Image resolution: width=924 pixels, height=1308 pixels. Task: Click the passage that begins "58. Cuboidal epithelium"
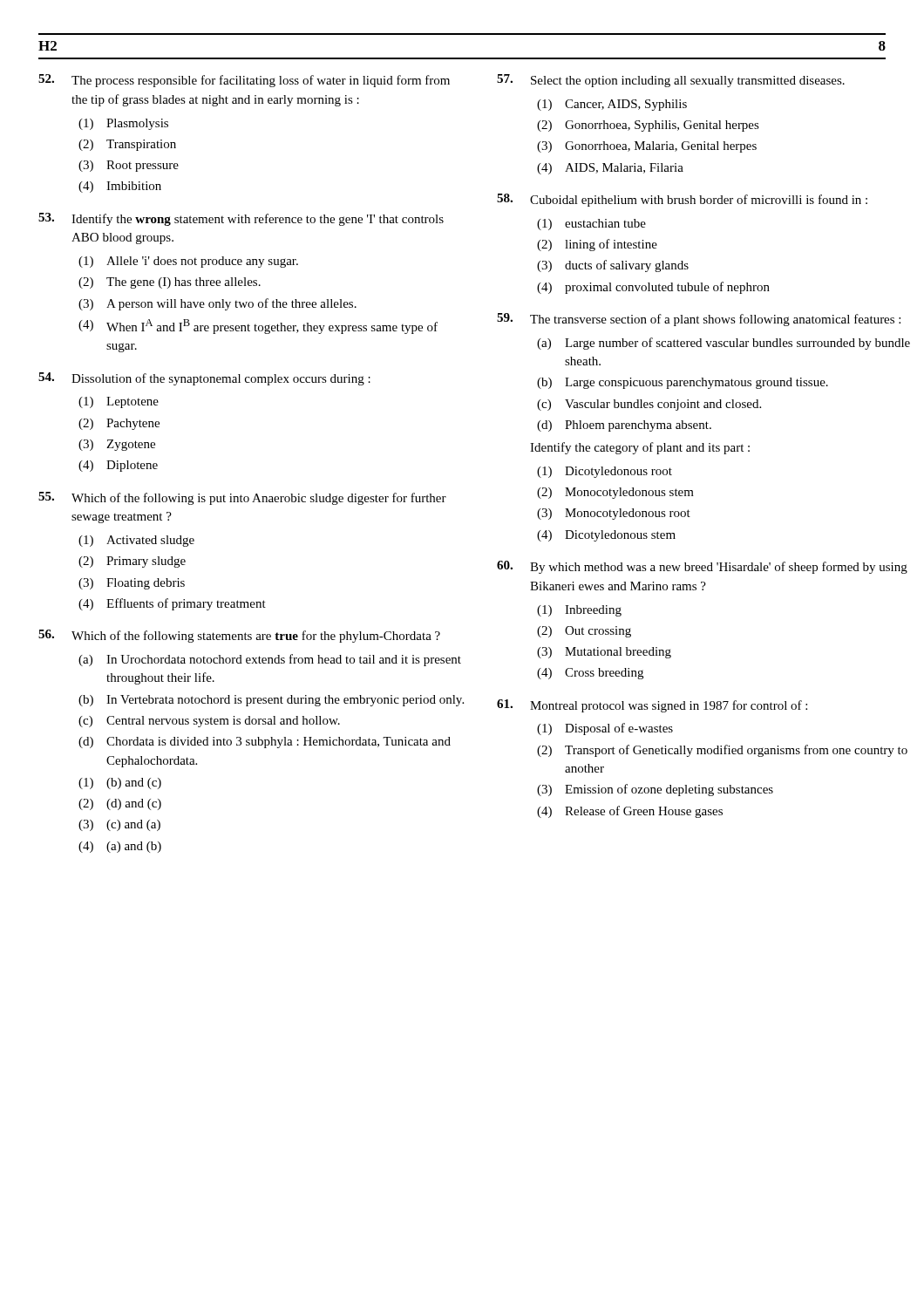pyautogui.click(x=682, y=200)
